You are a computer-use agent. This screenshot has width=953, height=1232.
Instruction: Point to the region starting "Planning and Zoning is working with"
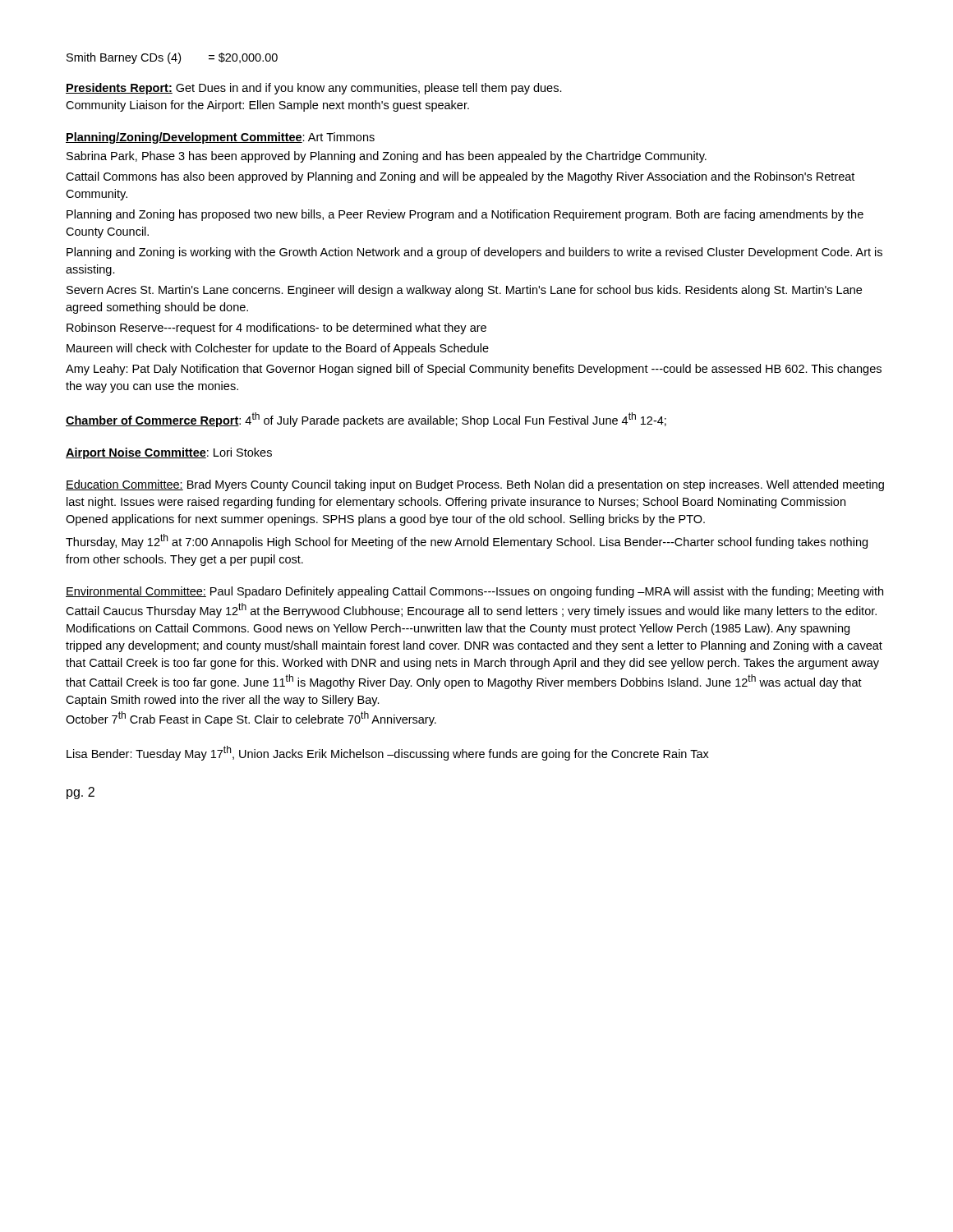(x=474, y=261)
